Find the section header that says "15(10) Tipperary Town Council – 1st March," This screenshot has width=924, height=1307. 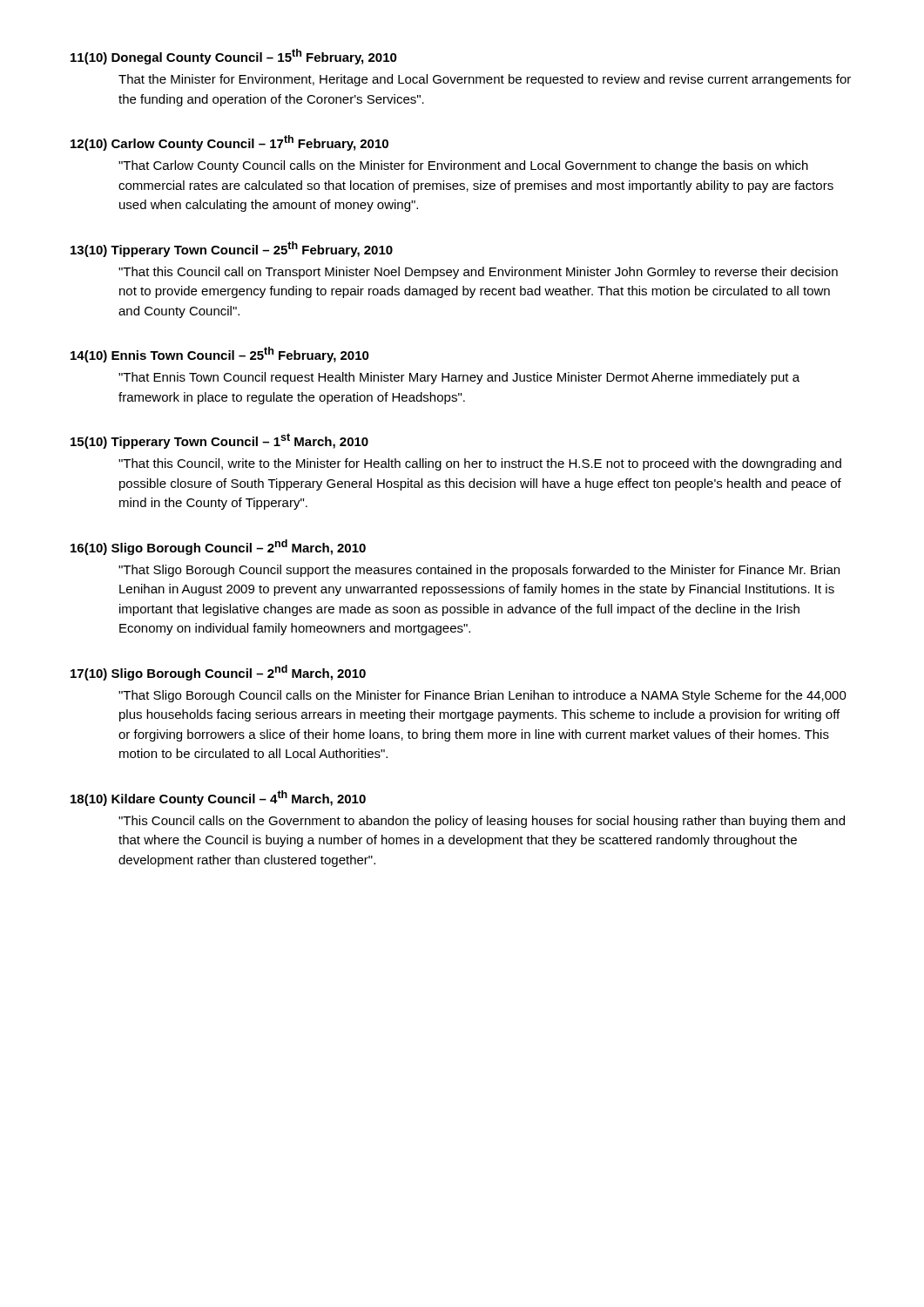pos(219,440)
